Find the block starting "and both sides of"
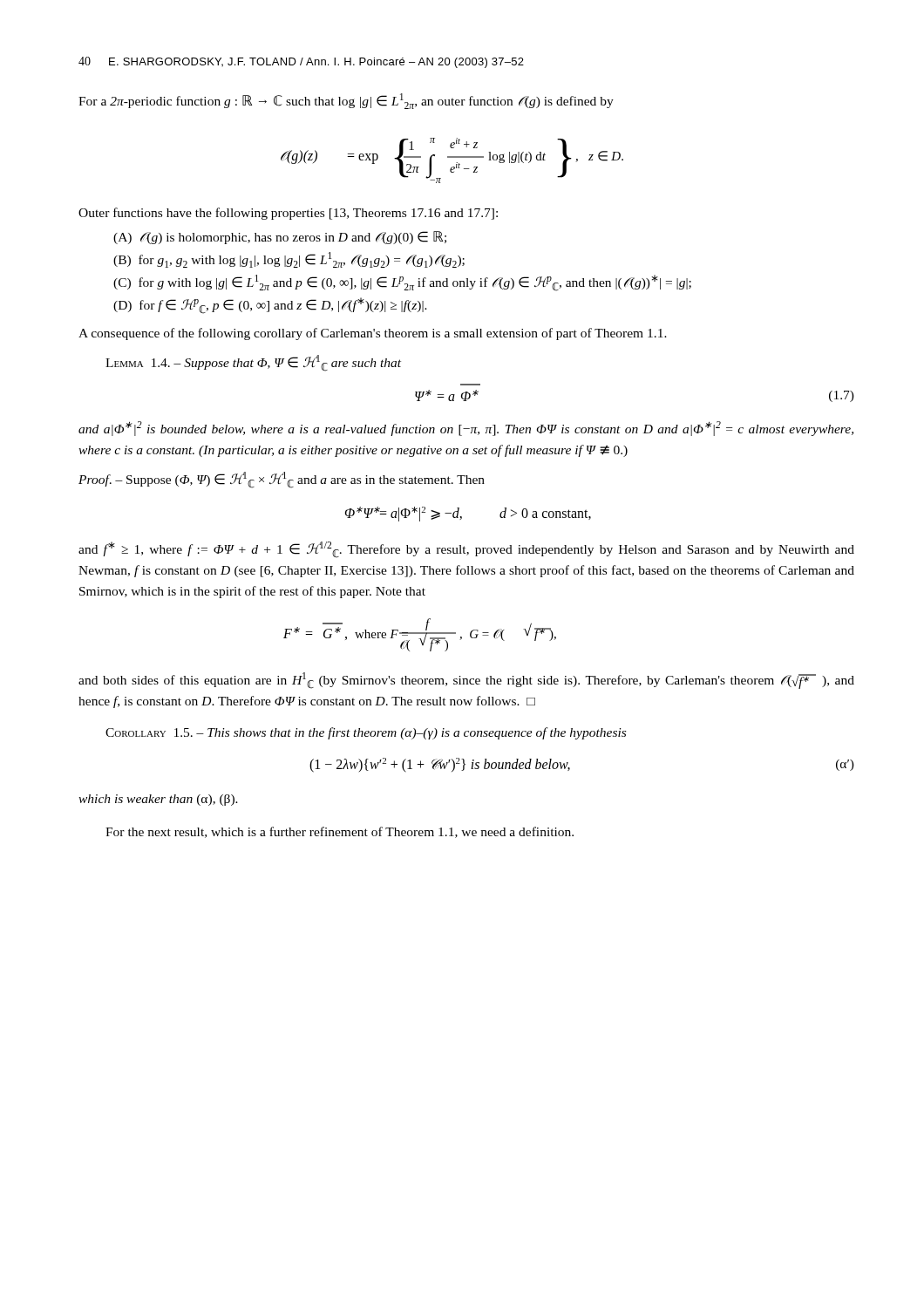This screenshot has width=924, height=1308. point(466,689)
